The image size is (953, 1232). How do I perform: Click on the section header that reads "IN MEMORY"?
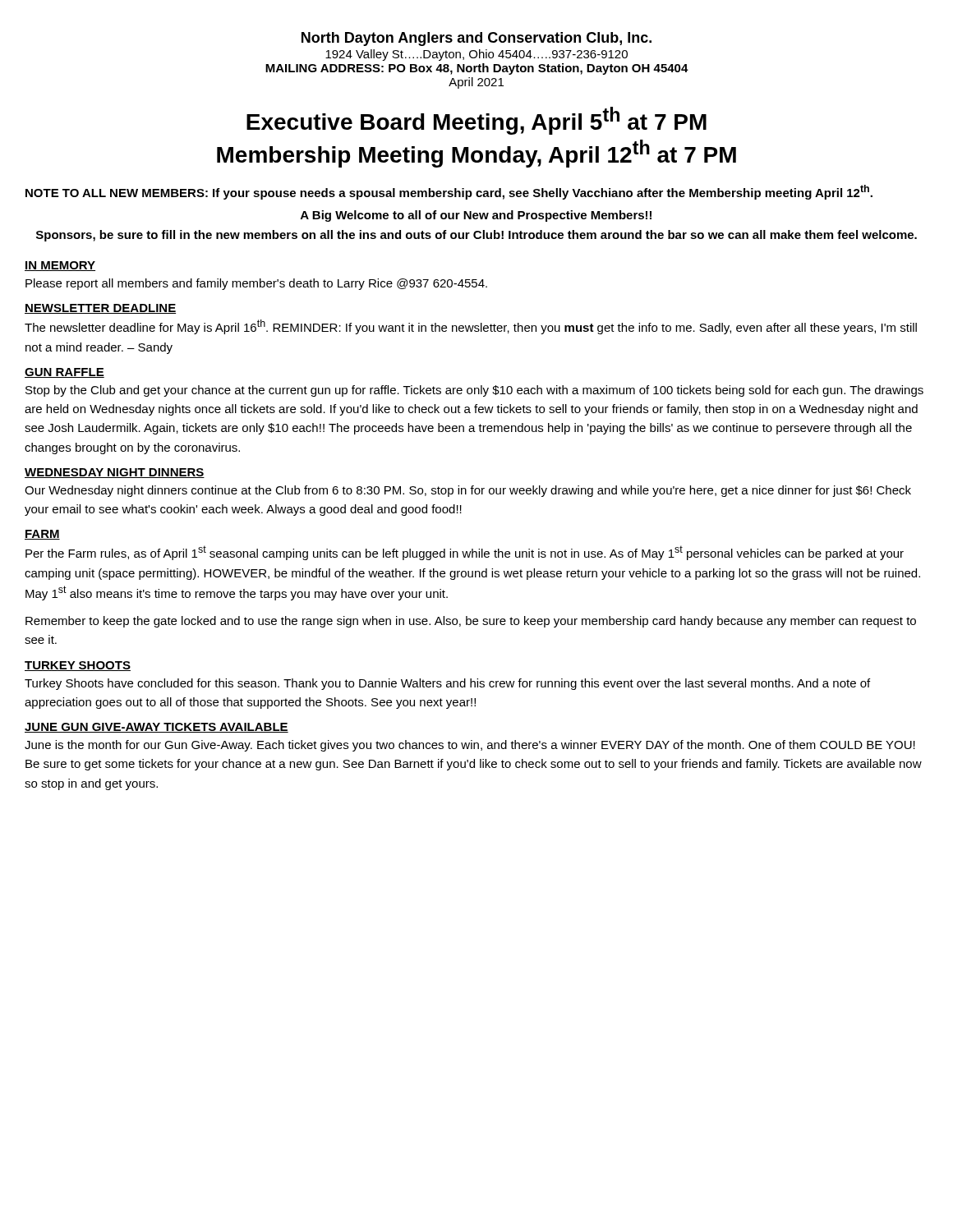[60, 265]
